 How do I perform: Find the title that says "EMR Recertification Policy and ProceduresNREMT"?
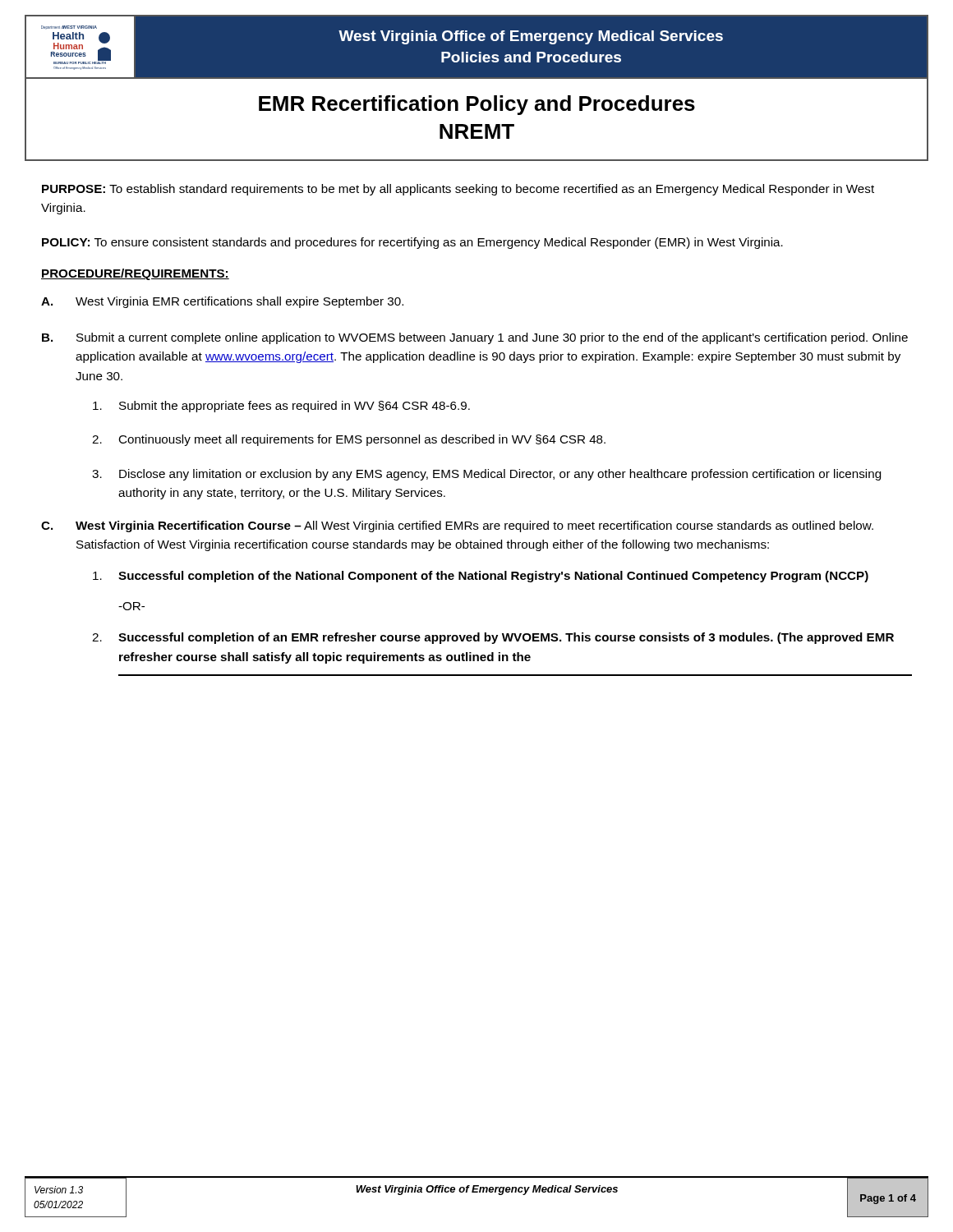(476, 118)
